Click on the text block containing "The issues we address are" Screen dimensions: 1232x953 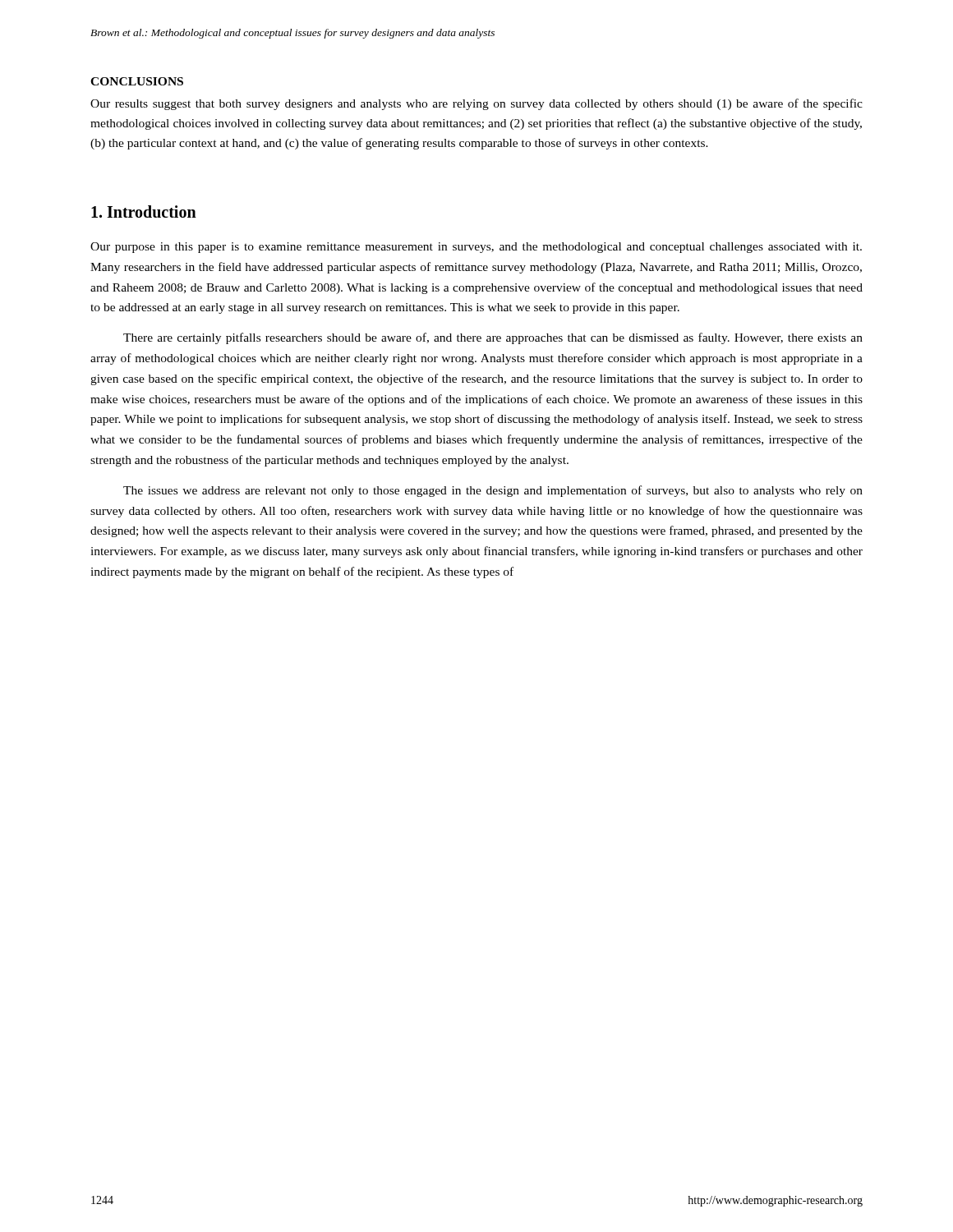(476, 531)
